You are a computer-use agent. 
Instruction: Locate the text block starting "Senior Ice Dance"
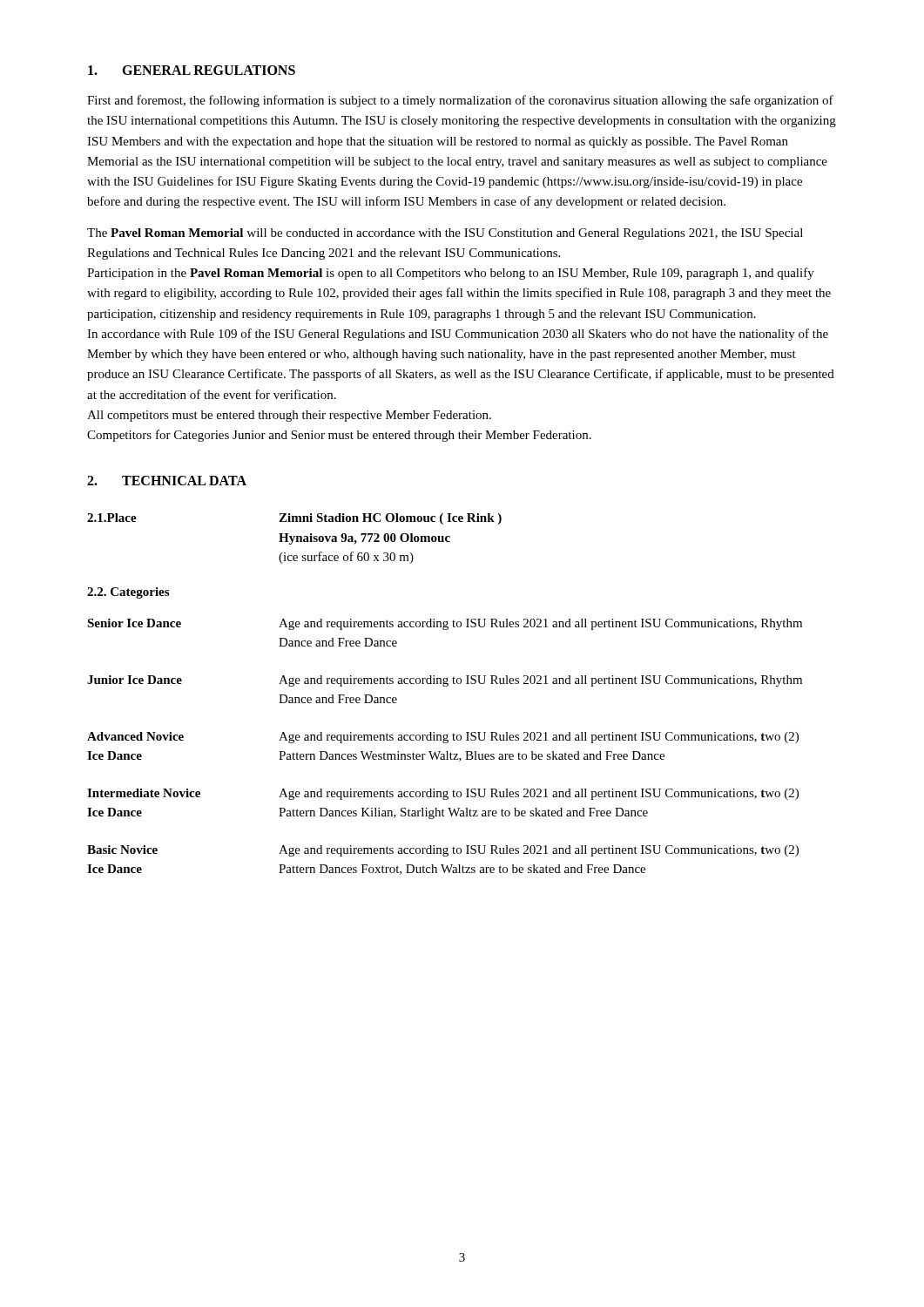[134, 623]
